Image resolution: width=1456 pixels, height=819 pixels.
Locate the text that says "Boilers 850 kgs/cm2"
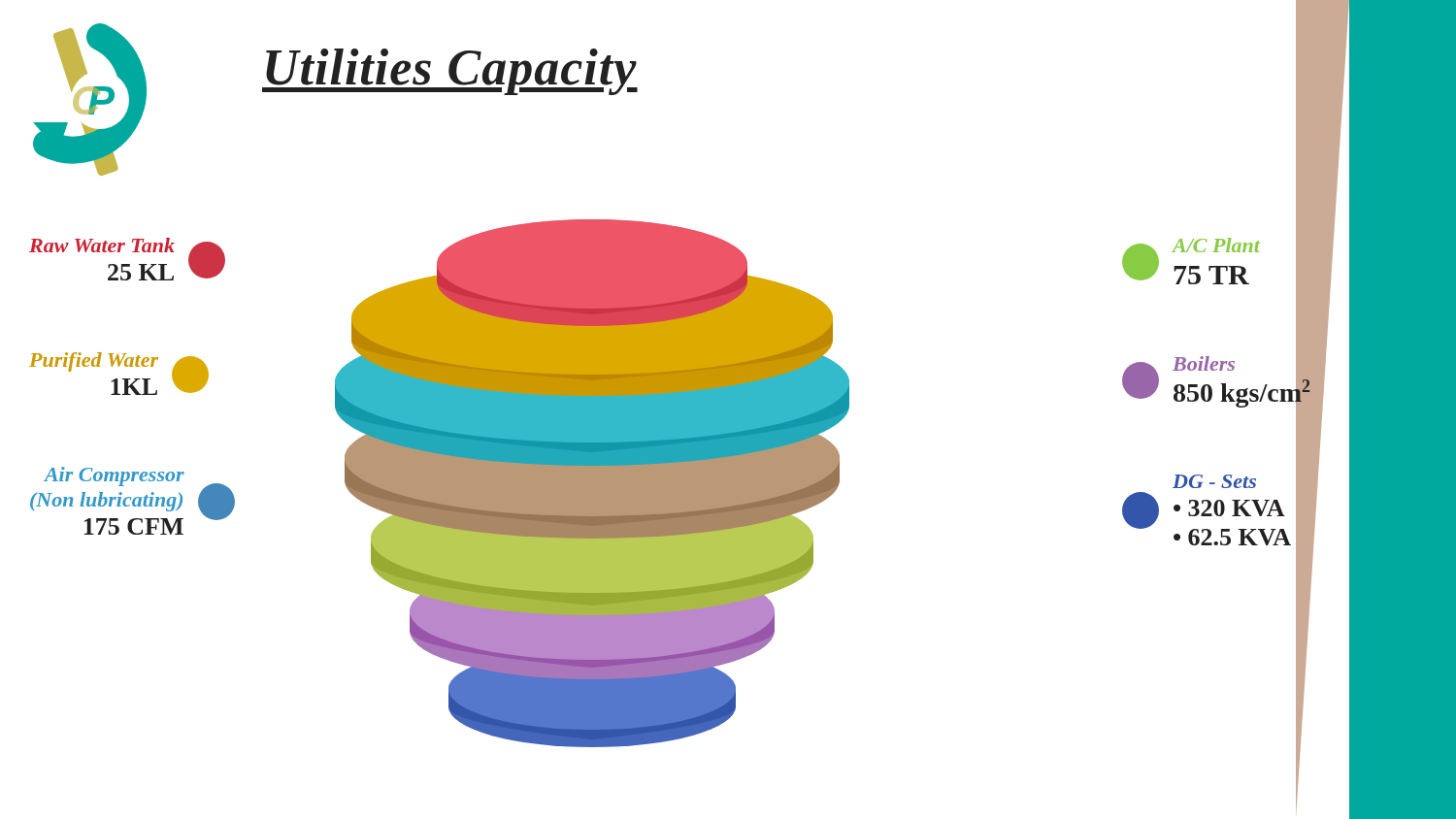click(x=1216, y=380)
